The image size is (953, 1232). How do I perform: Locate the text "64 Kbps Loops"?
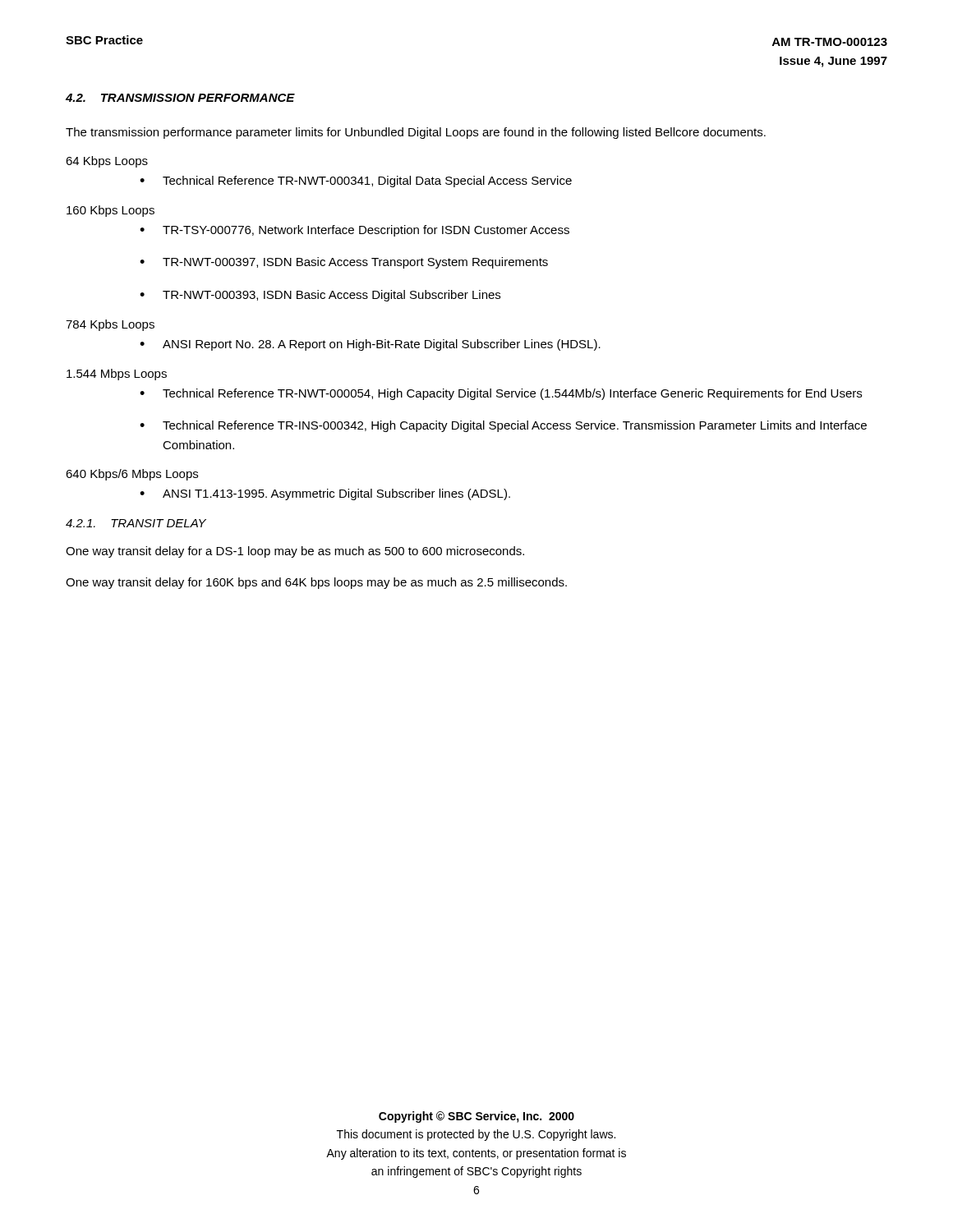(107, 161)
